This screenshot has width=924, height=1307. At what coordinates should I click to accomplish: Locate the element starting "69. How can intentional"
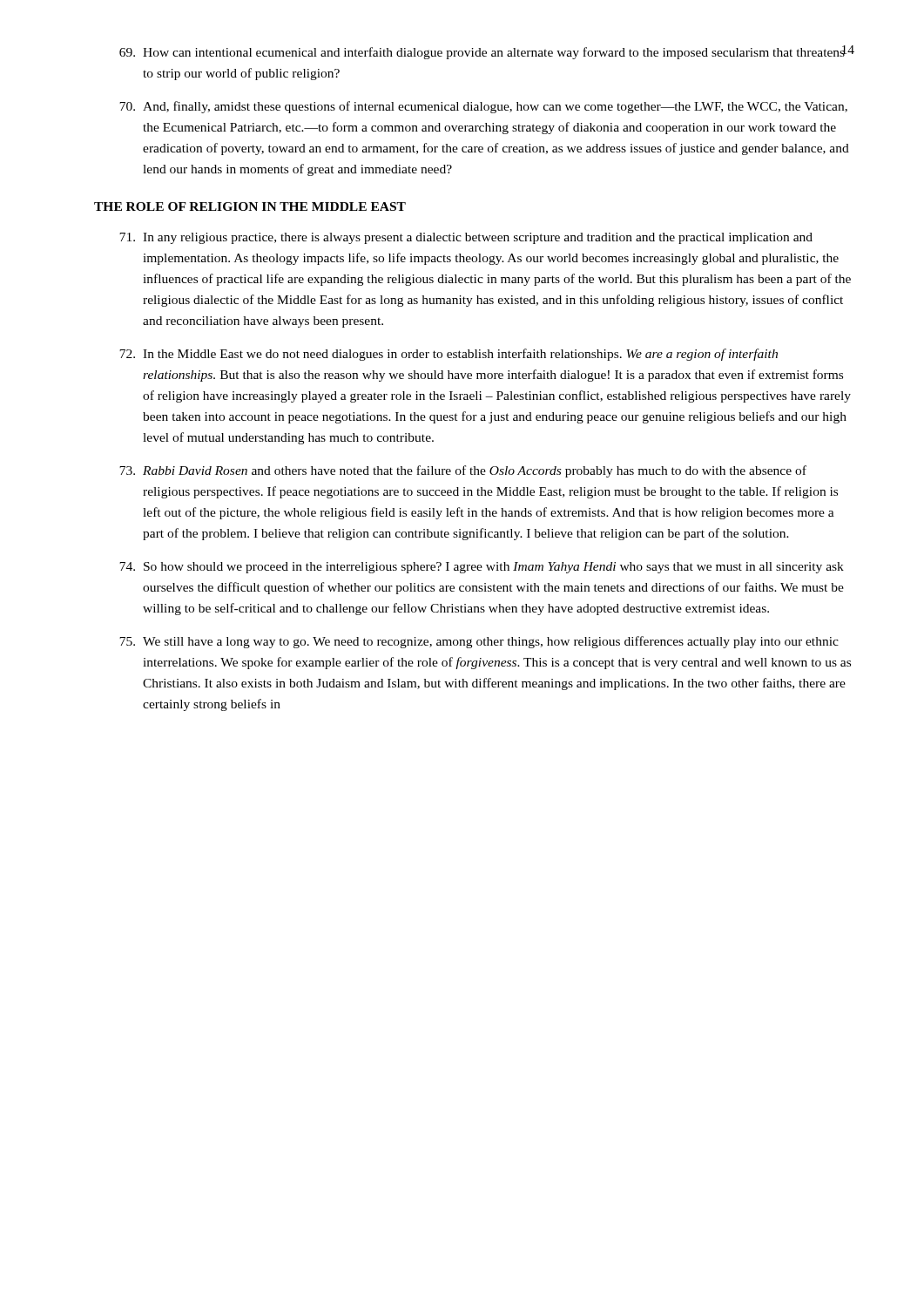474,63
